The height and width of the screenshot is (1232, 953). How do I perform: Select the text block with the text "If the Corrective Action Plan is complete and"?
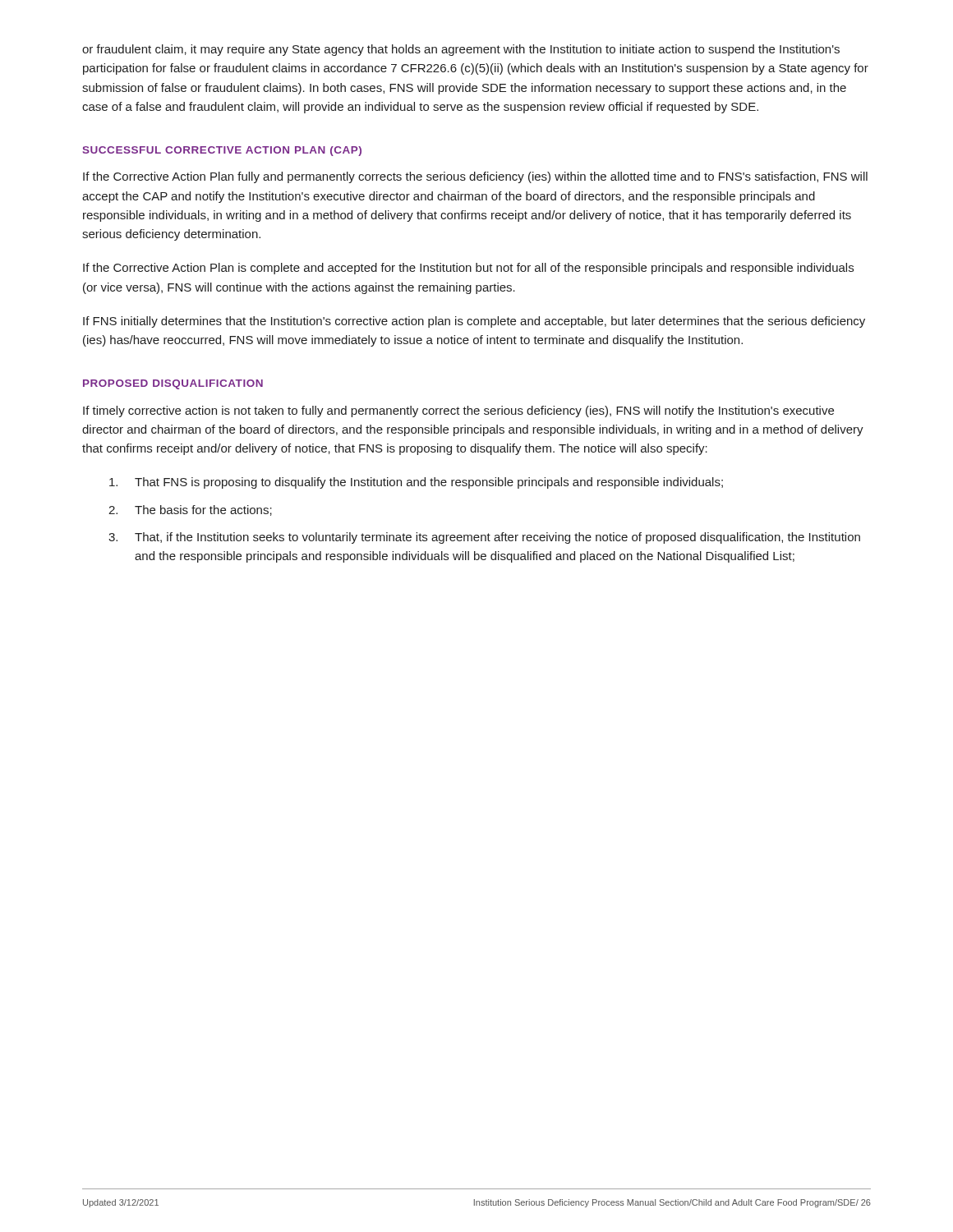pos(468,277)
